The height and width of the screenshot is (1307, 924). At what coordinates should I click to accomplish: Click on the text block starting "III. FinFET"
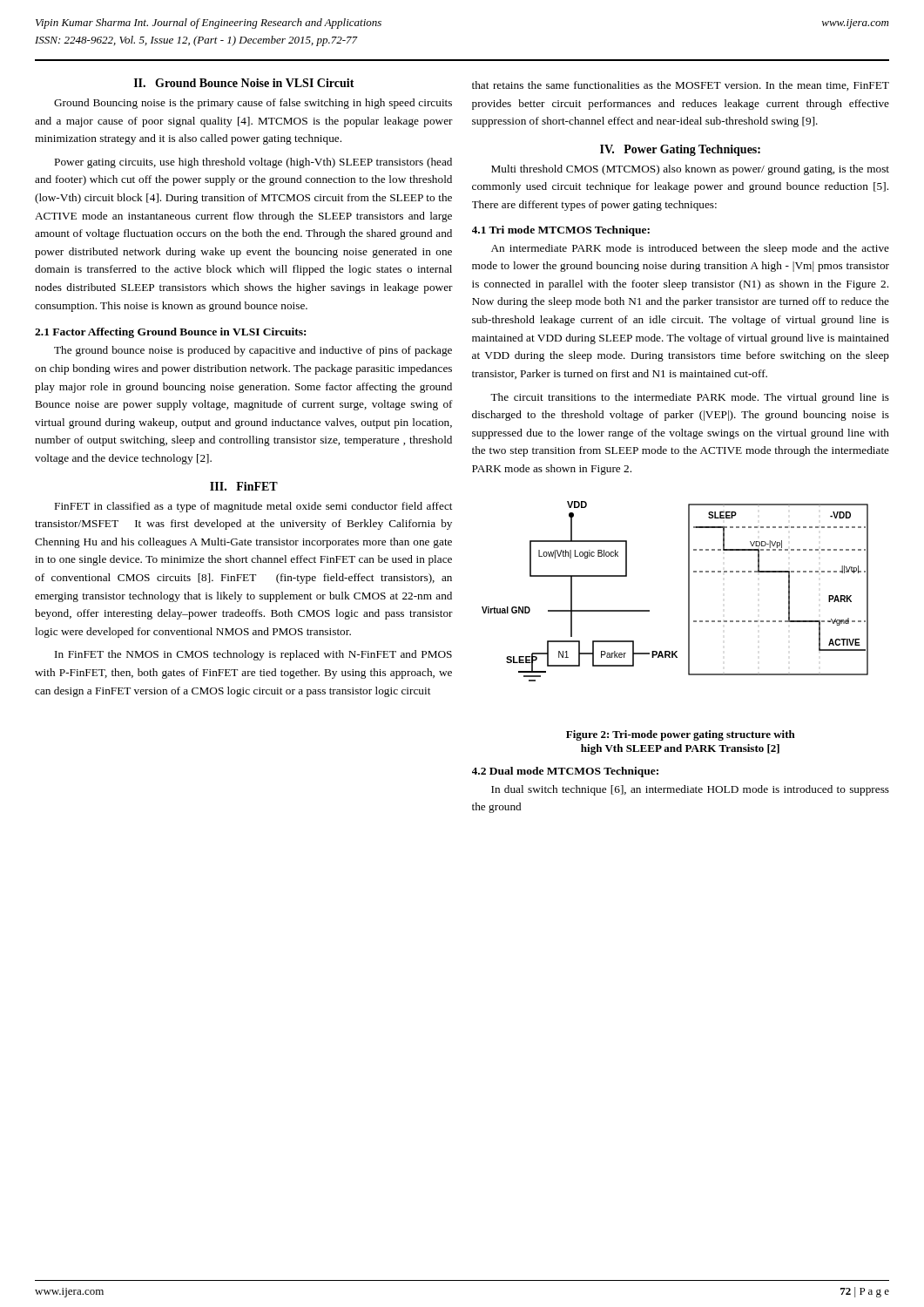244,486
